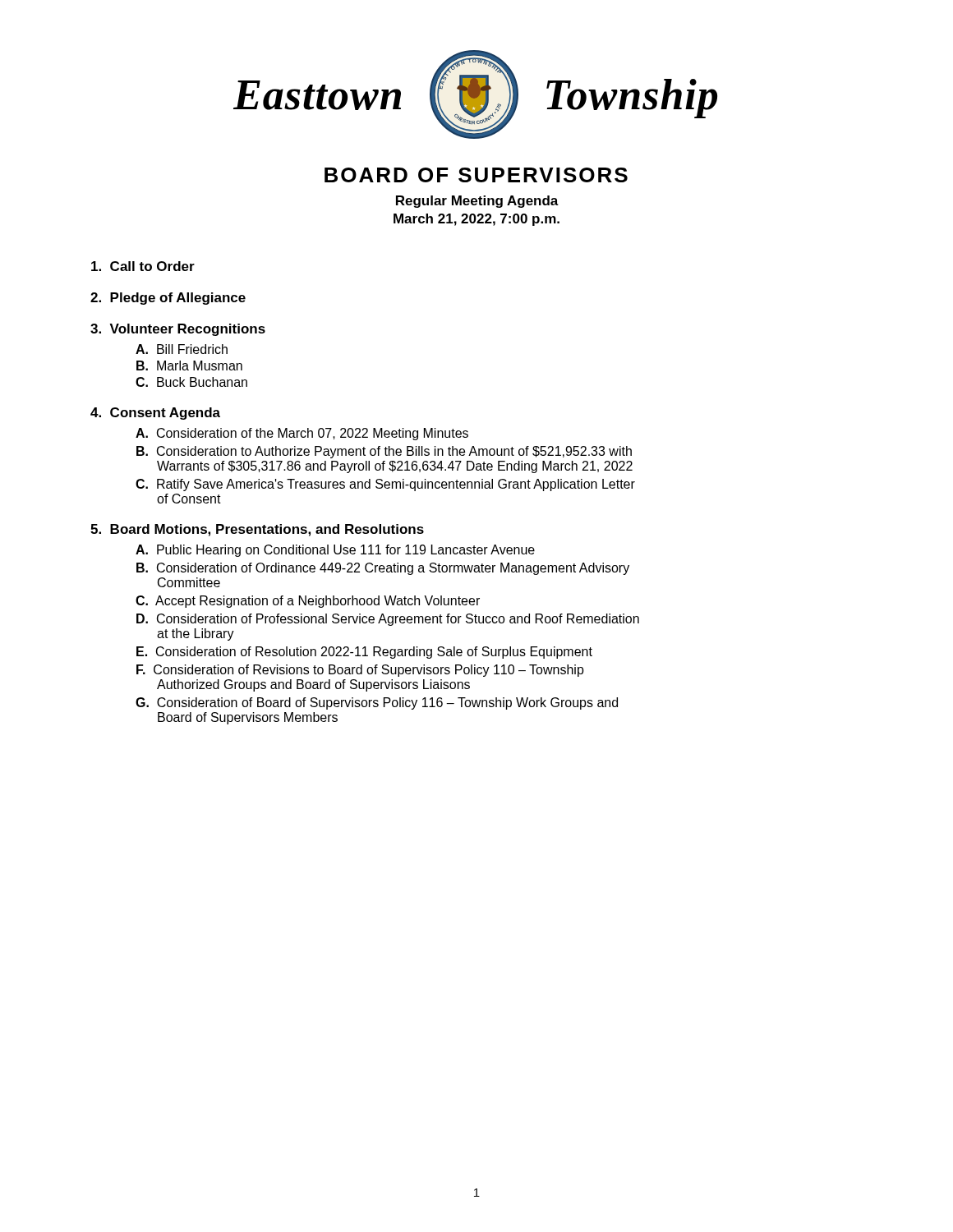Find the list item with the text "F. Consideration of Revisions to"
This screenshot has height=1232, width=953.
point(360,677)
